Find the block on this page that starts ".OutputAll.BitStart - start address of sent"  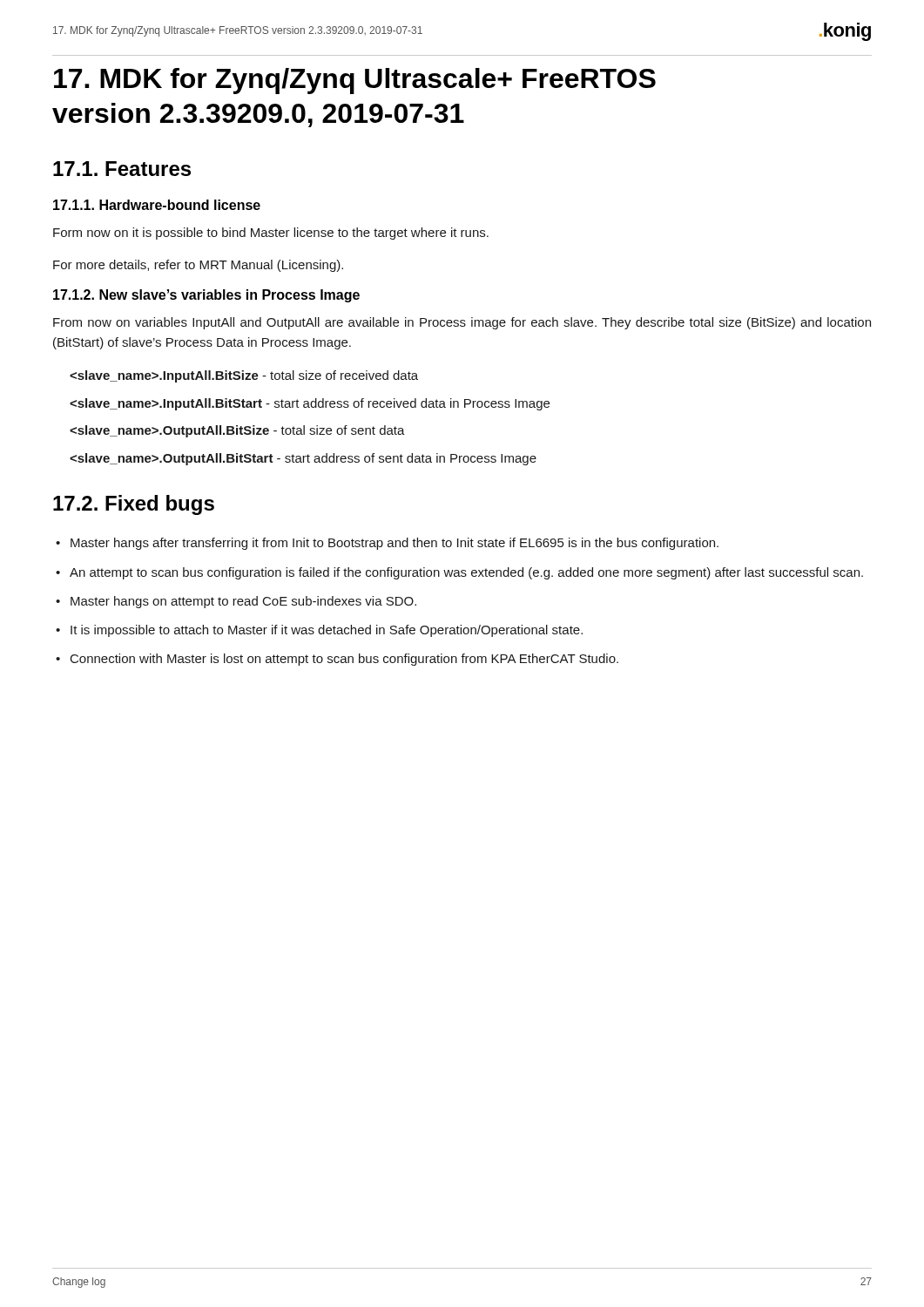point(303,458)
